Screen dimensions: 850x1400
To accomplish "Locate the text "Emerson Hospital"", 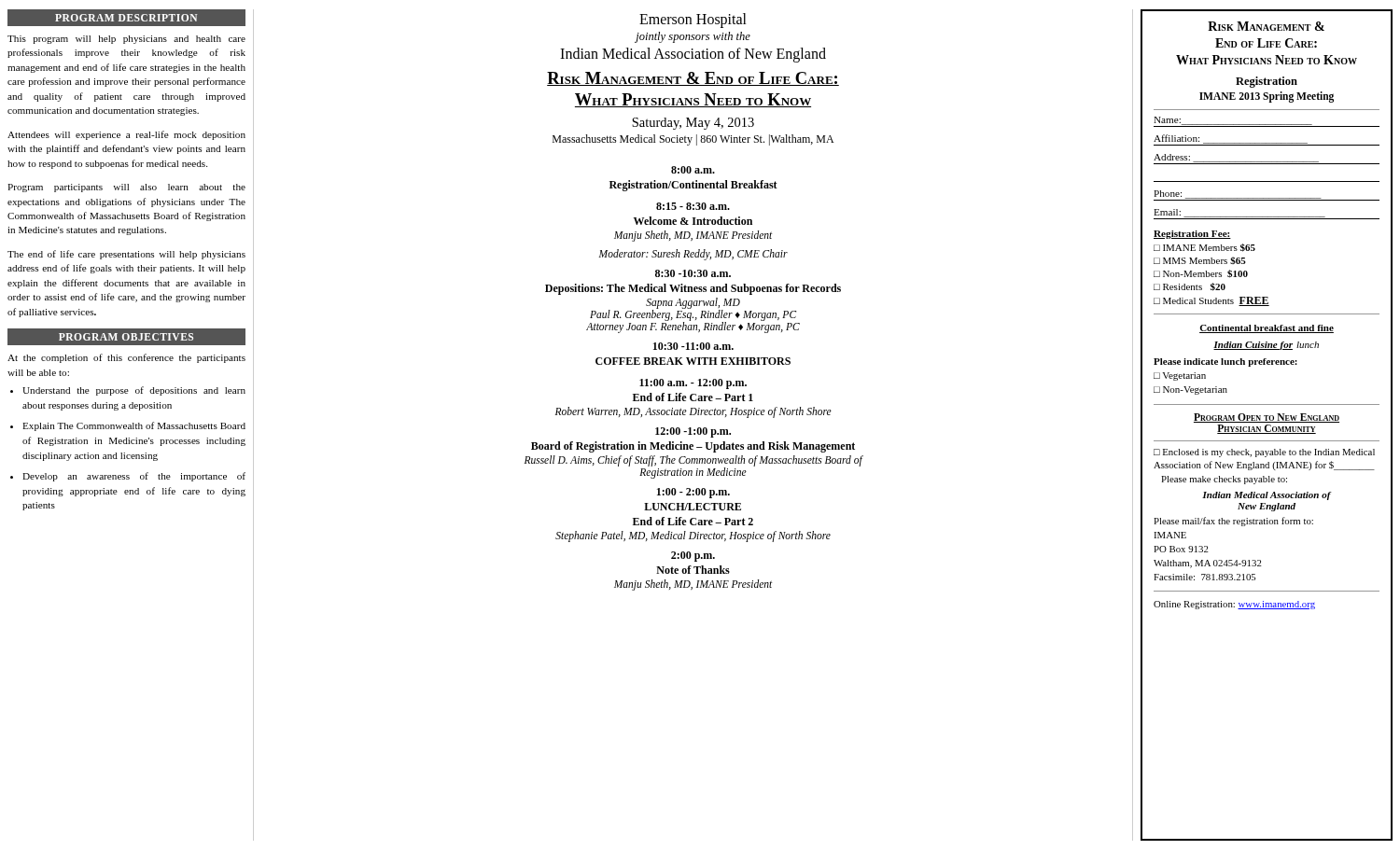I will click(693, 19).
